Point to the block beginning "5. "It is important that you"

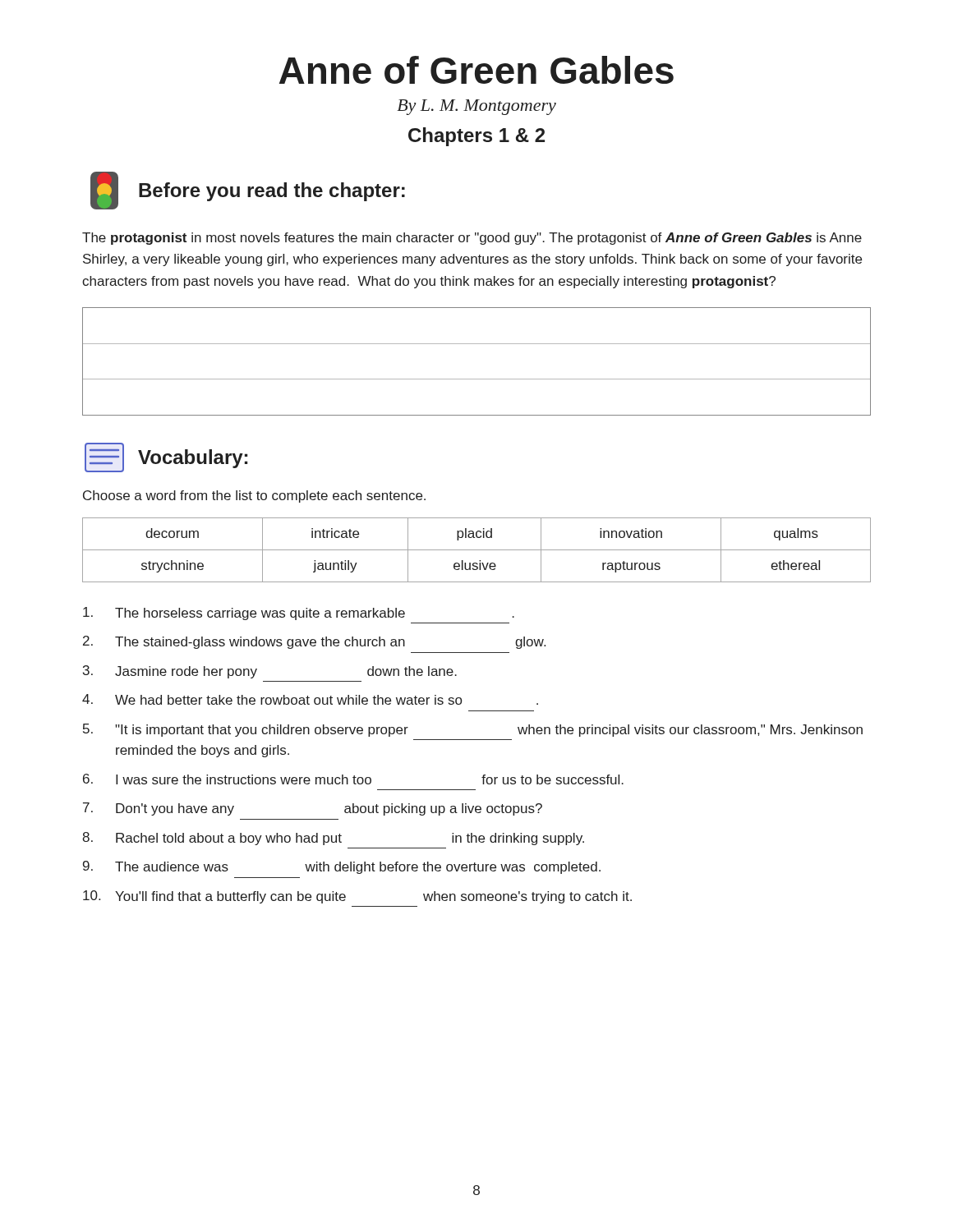[476, 740]
